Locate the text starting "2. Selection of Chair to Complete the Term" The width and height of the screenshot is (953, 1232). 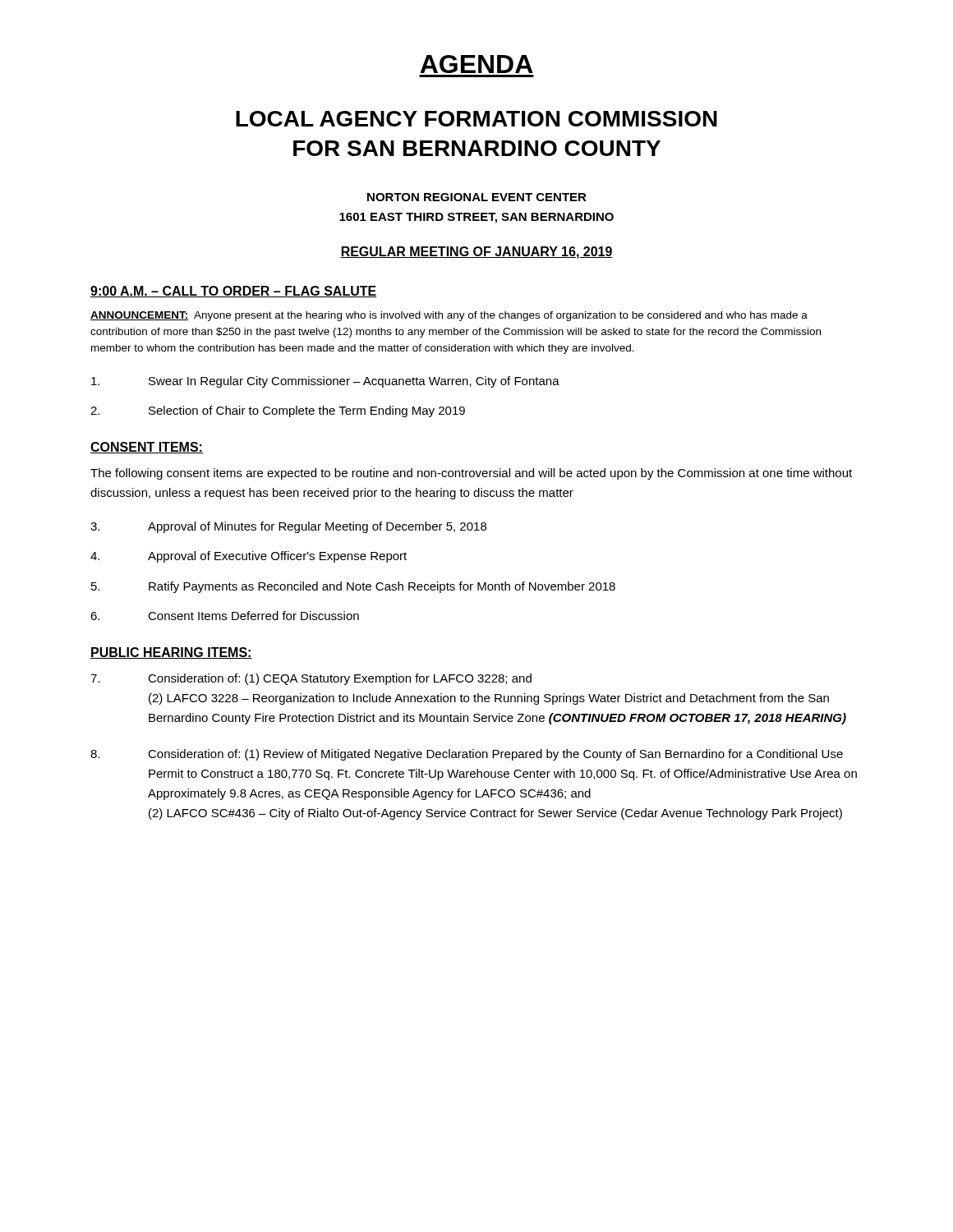pos(476,411)
